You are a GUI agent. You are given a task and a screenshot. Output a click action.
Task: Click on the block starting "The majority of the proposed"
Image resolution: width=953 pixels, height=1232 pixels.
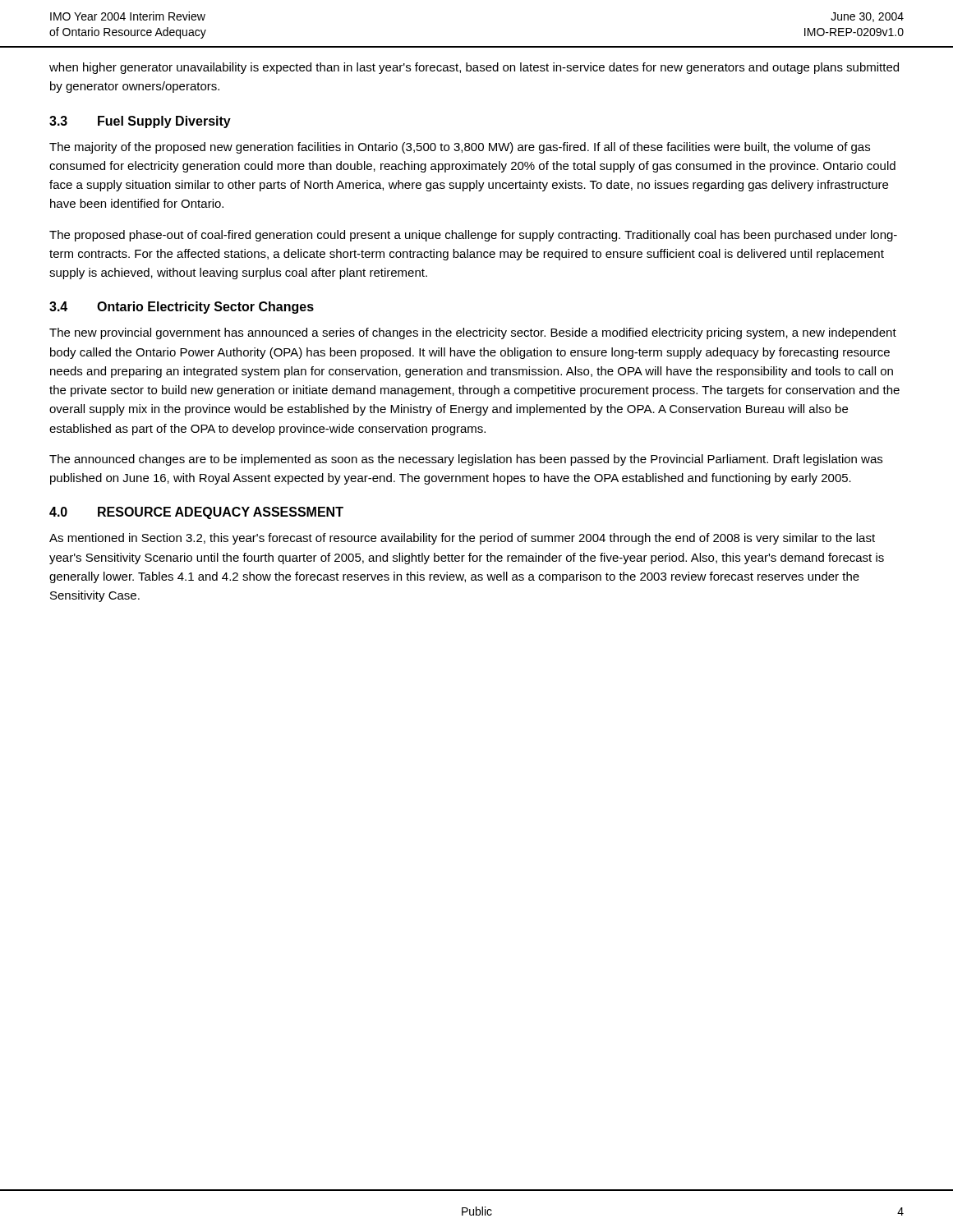click(473, 175)
